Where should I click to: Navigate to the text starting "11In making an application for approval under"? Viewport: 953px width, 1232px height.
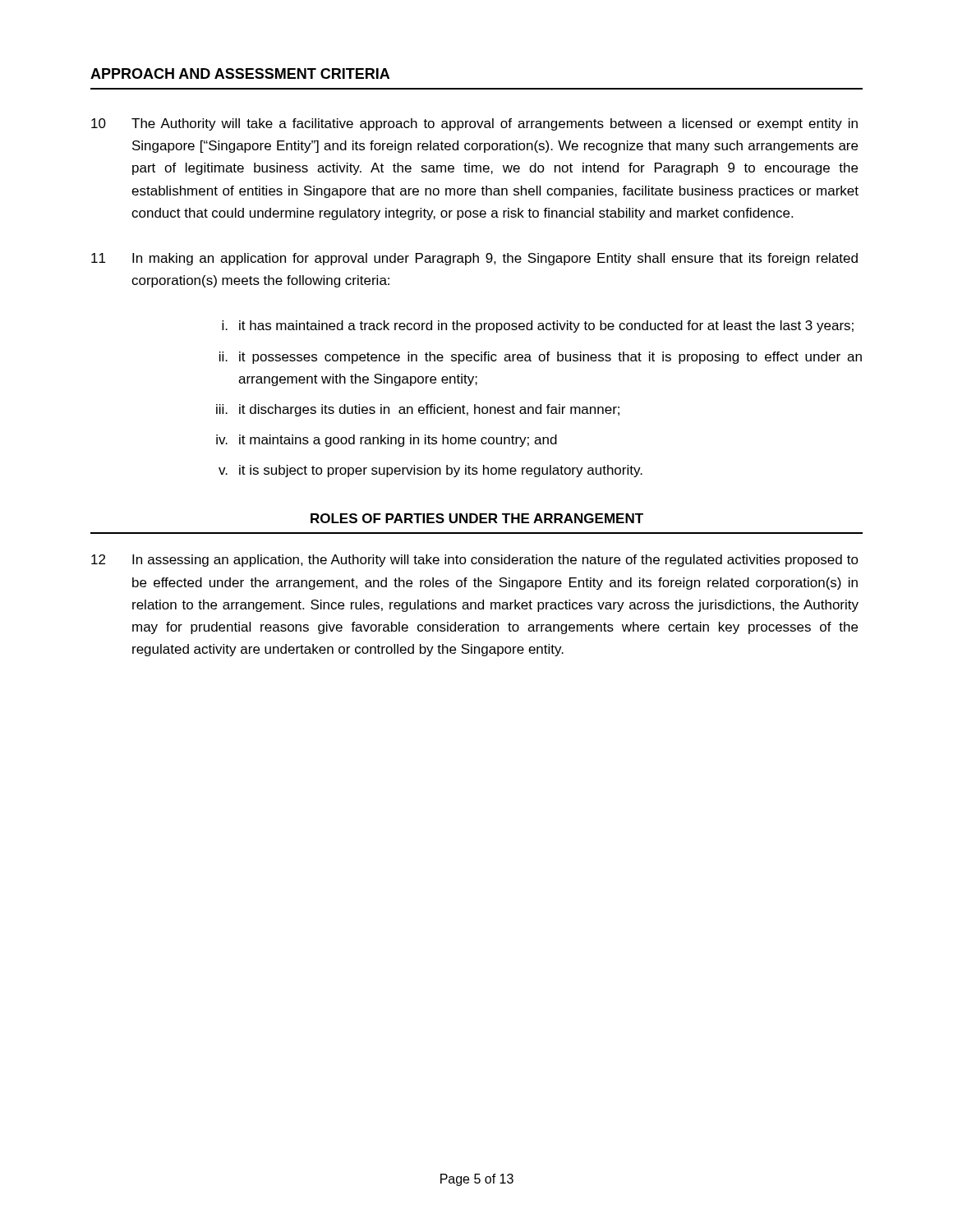[x=474, y=270]
